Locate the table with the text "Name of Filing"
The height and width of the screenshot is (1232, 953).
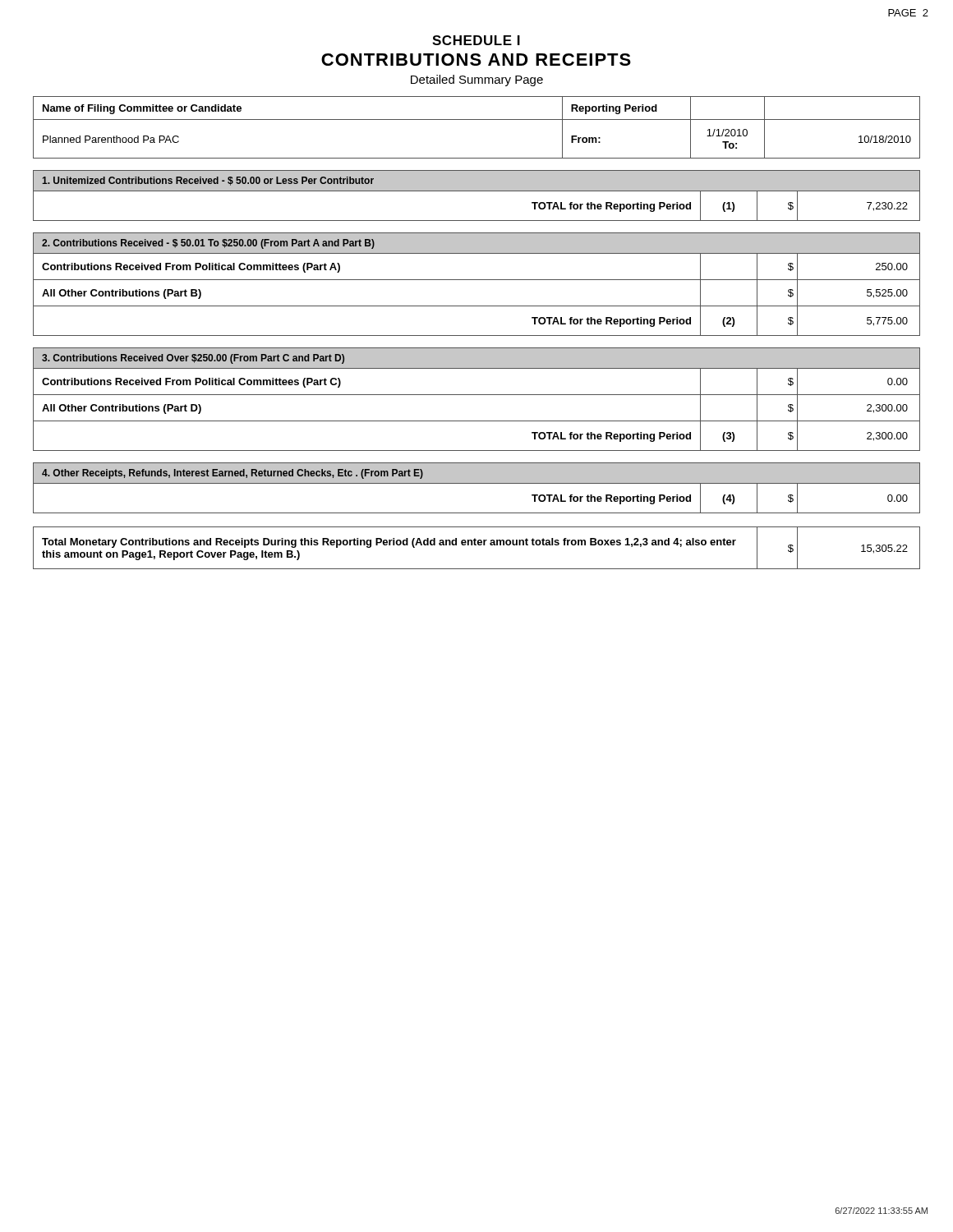tap(476, 108)
